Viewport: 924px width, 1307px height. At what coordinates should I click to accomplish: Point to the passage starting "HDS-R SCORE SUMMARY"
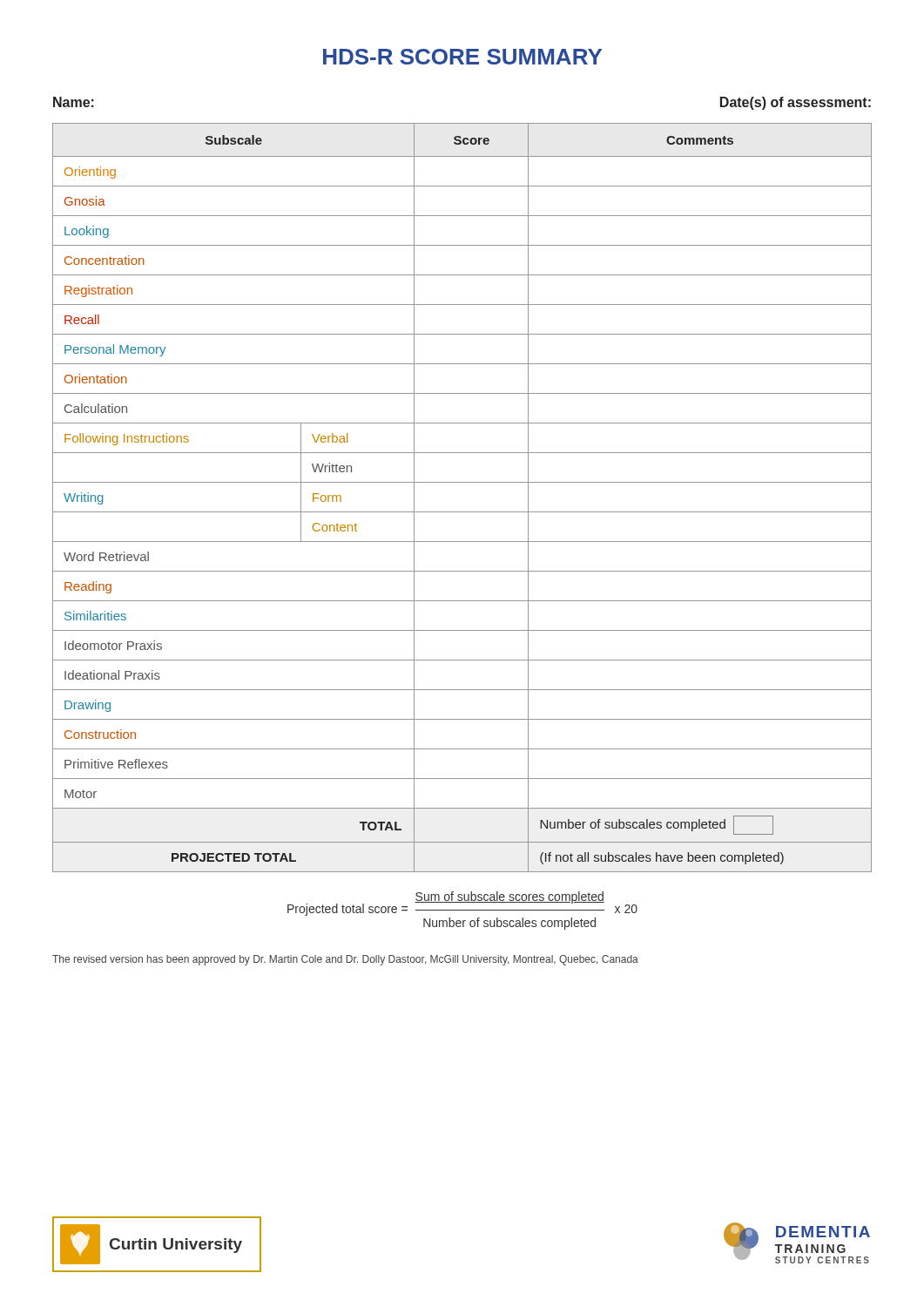coord(462,57)
